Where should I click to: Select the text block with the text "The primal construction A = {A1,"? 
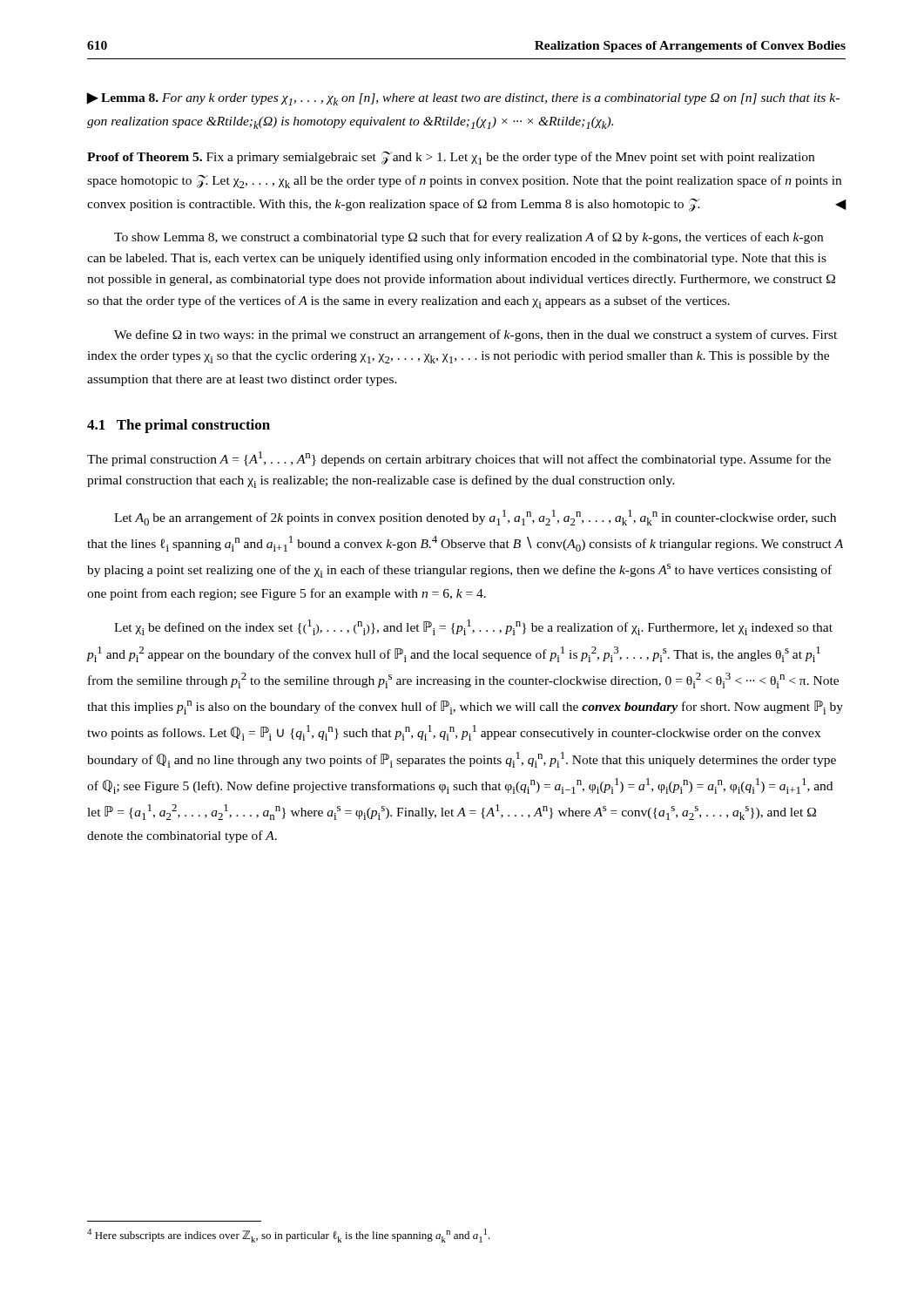point(466,470)
